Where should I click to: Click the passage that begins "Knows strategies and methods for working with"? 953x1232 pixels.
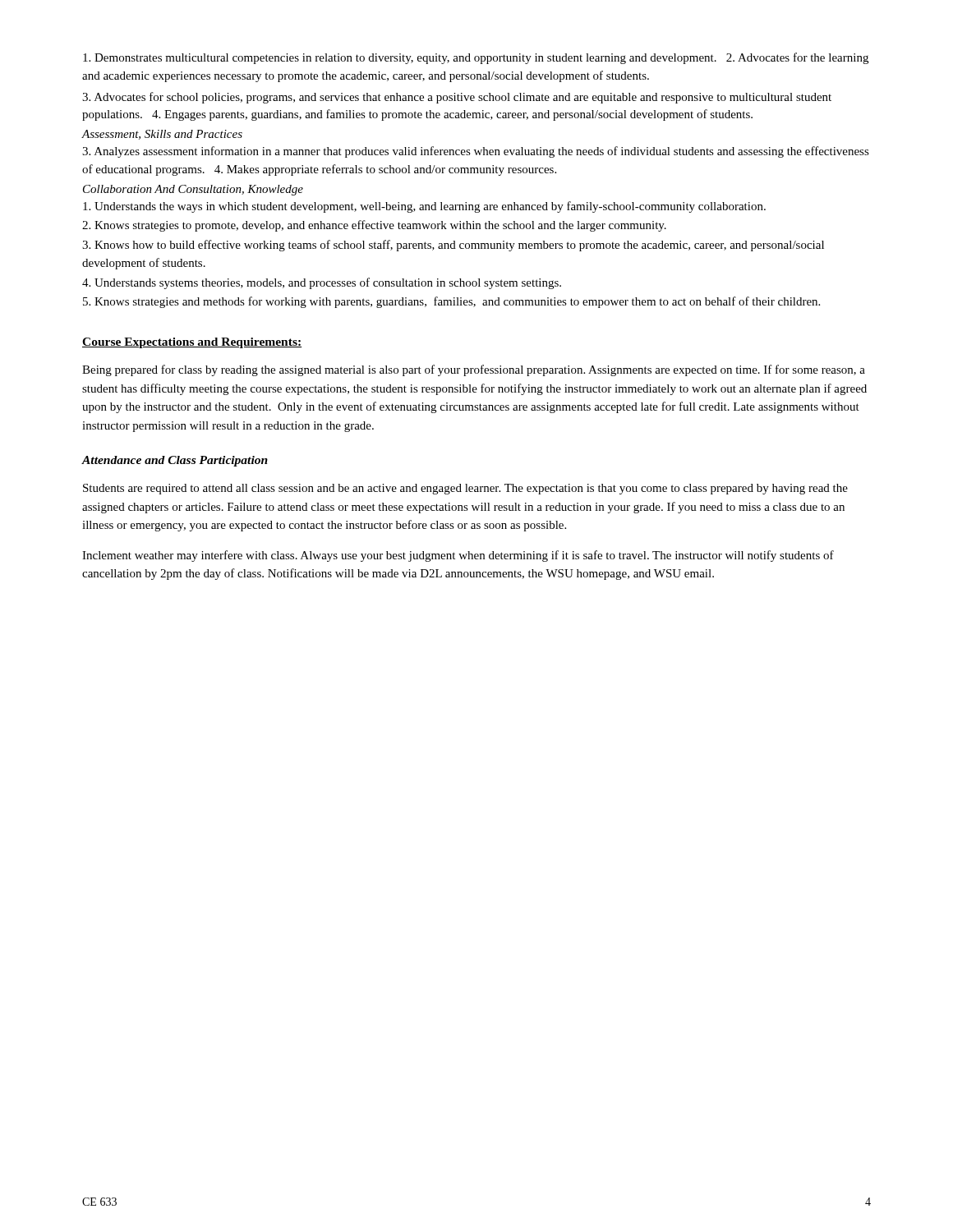[452, 302]
